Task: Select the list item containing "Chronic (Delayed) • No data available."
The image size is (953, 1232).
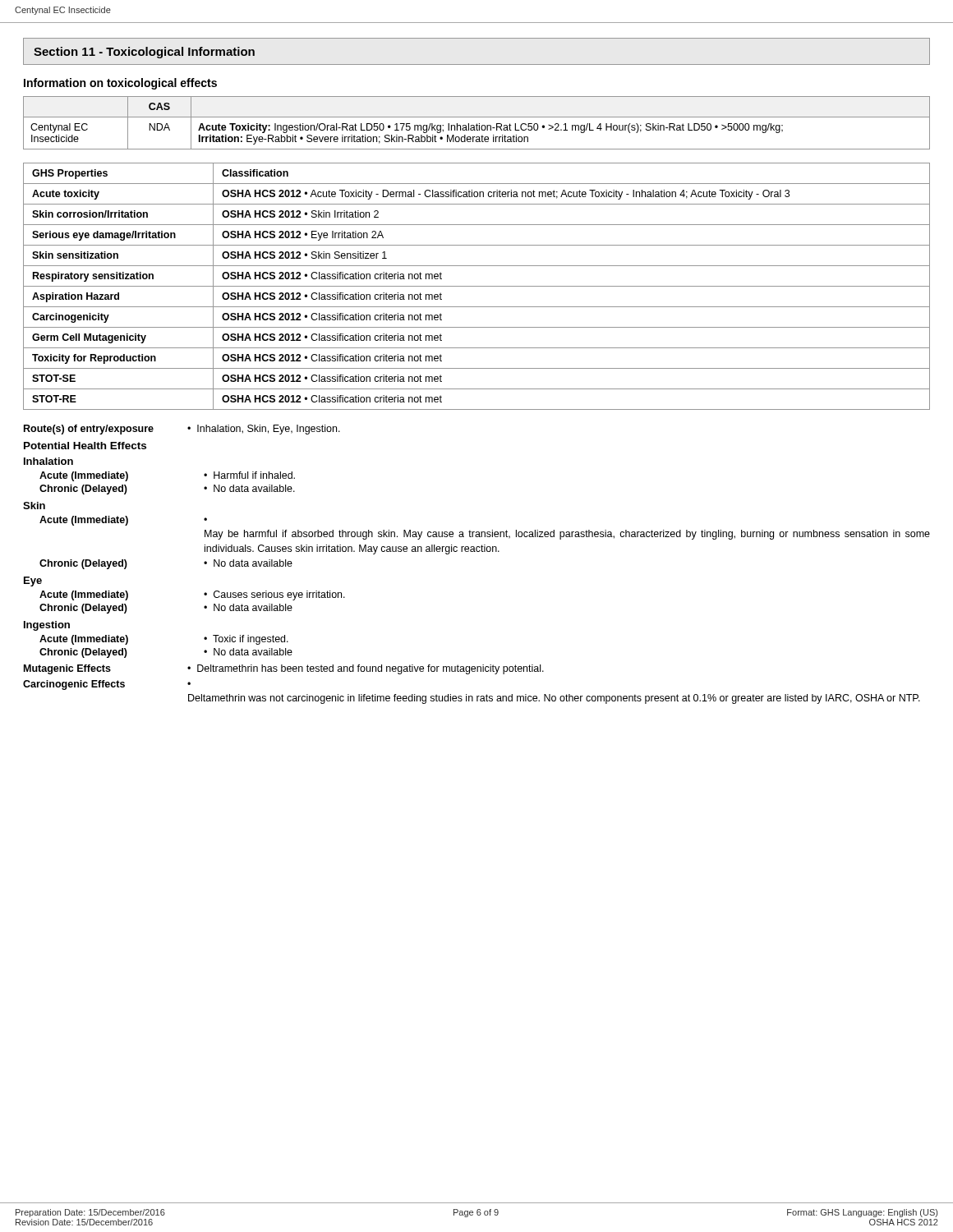Action: 74,489
